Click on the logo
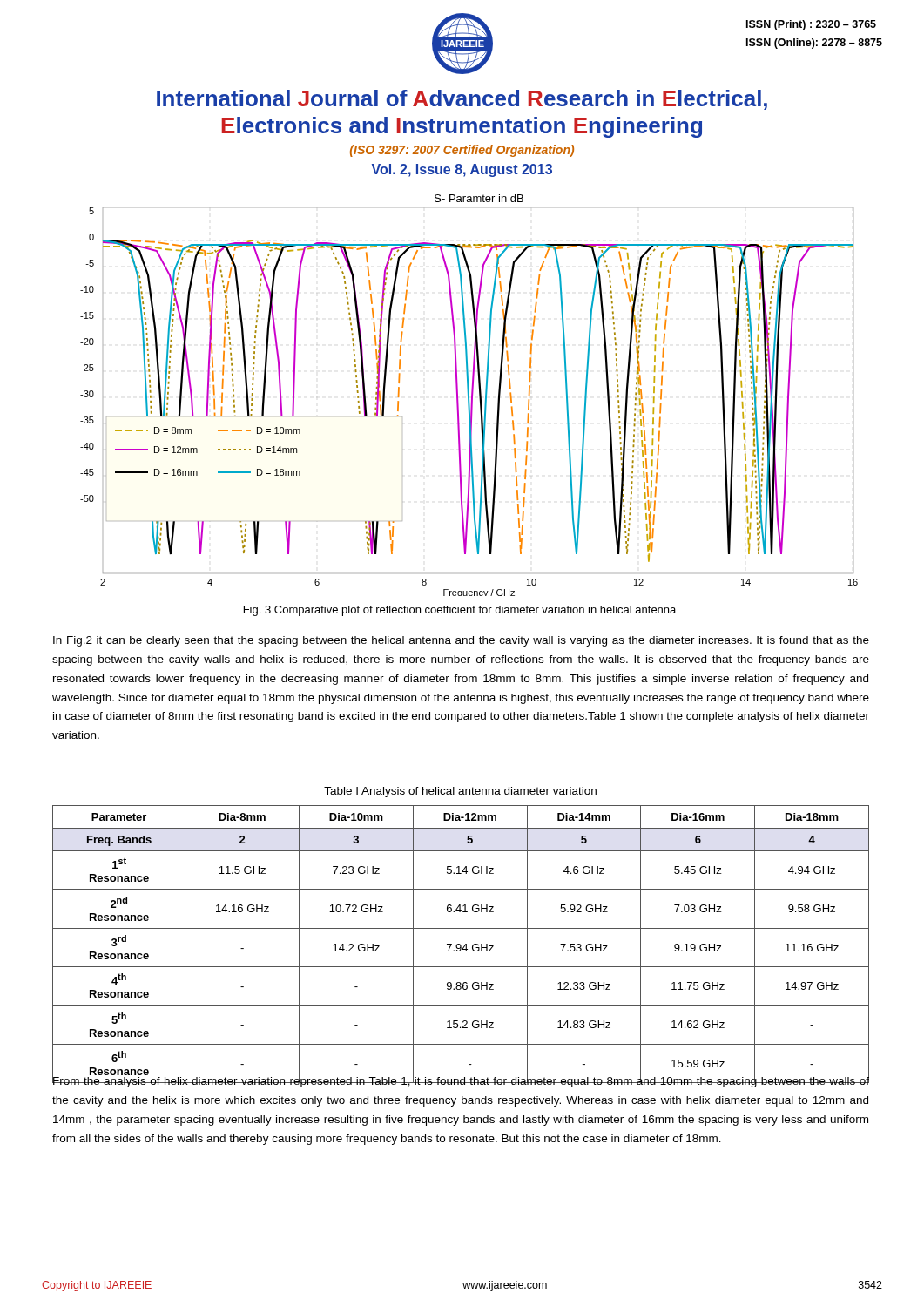 pyautogui.click(x=462, y=45)
